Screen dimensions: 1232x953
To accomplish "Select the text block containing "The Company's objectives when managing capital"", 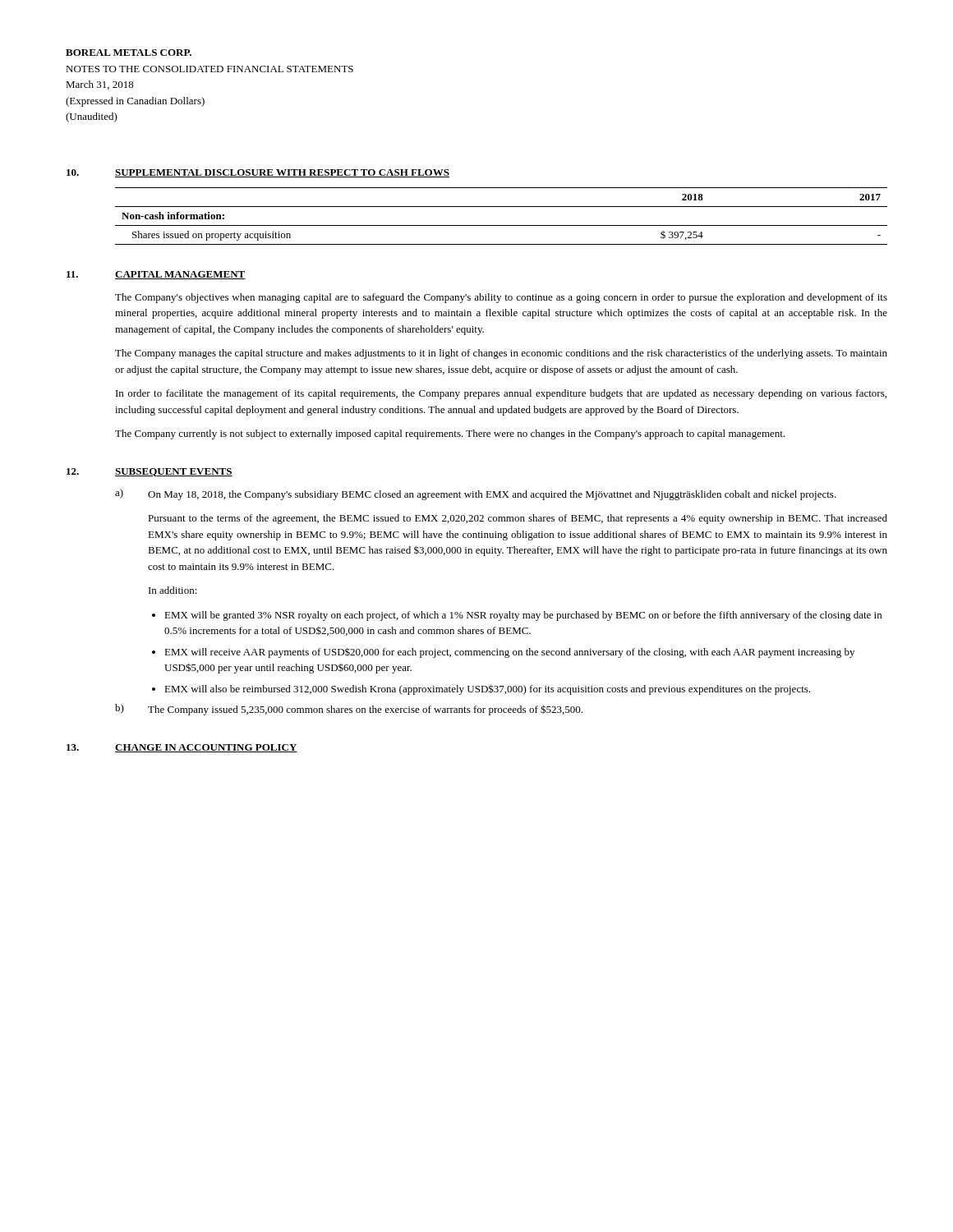I will pos(501,313).
